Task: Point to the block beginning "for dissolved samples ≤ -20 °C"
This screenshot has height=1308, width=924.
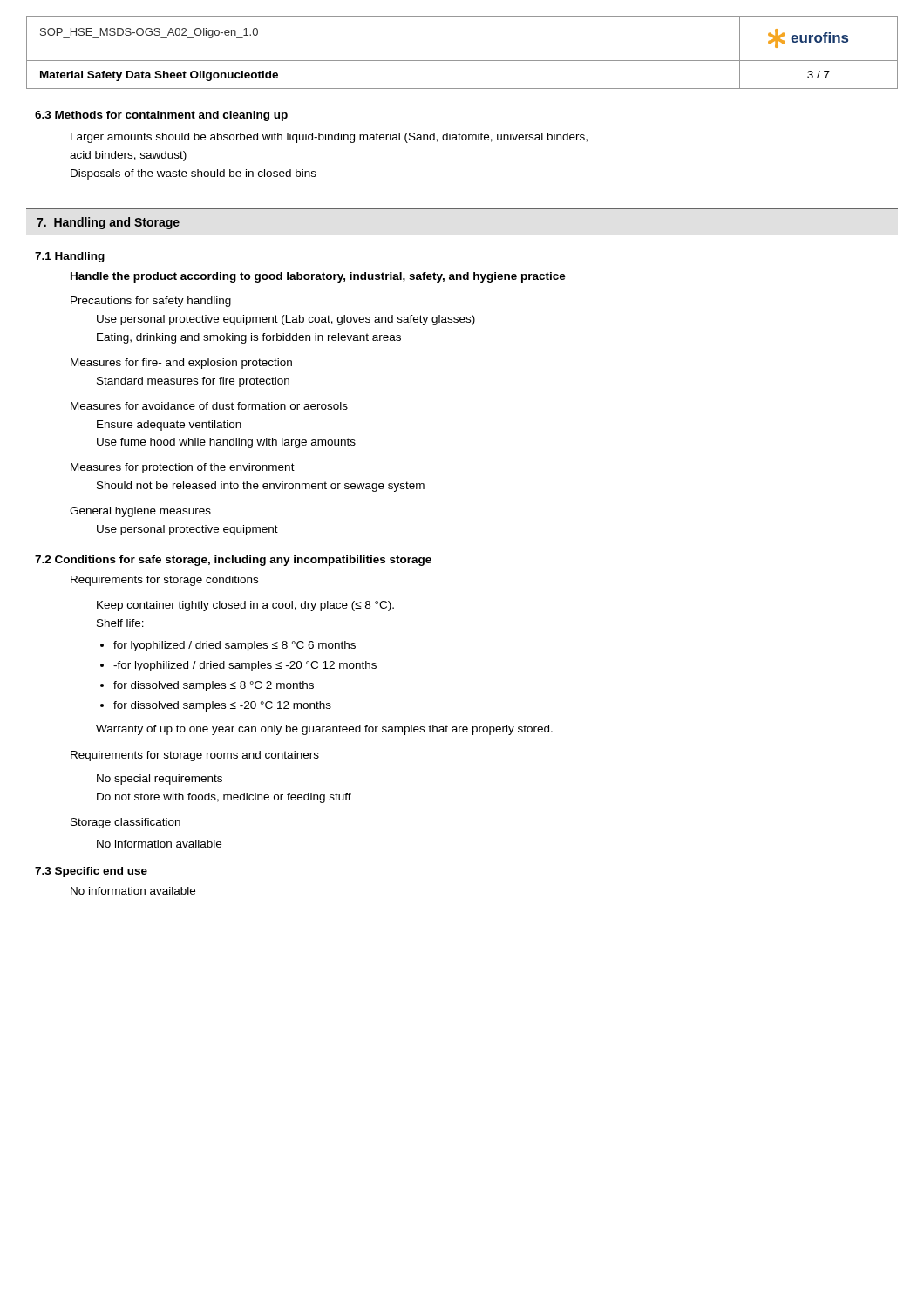Action: [222, 705]
